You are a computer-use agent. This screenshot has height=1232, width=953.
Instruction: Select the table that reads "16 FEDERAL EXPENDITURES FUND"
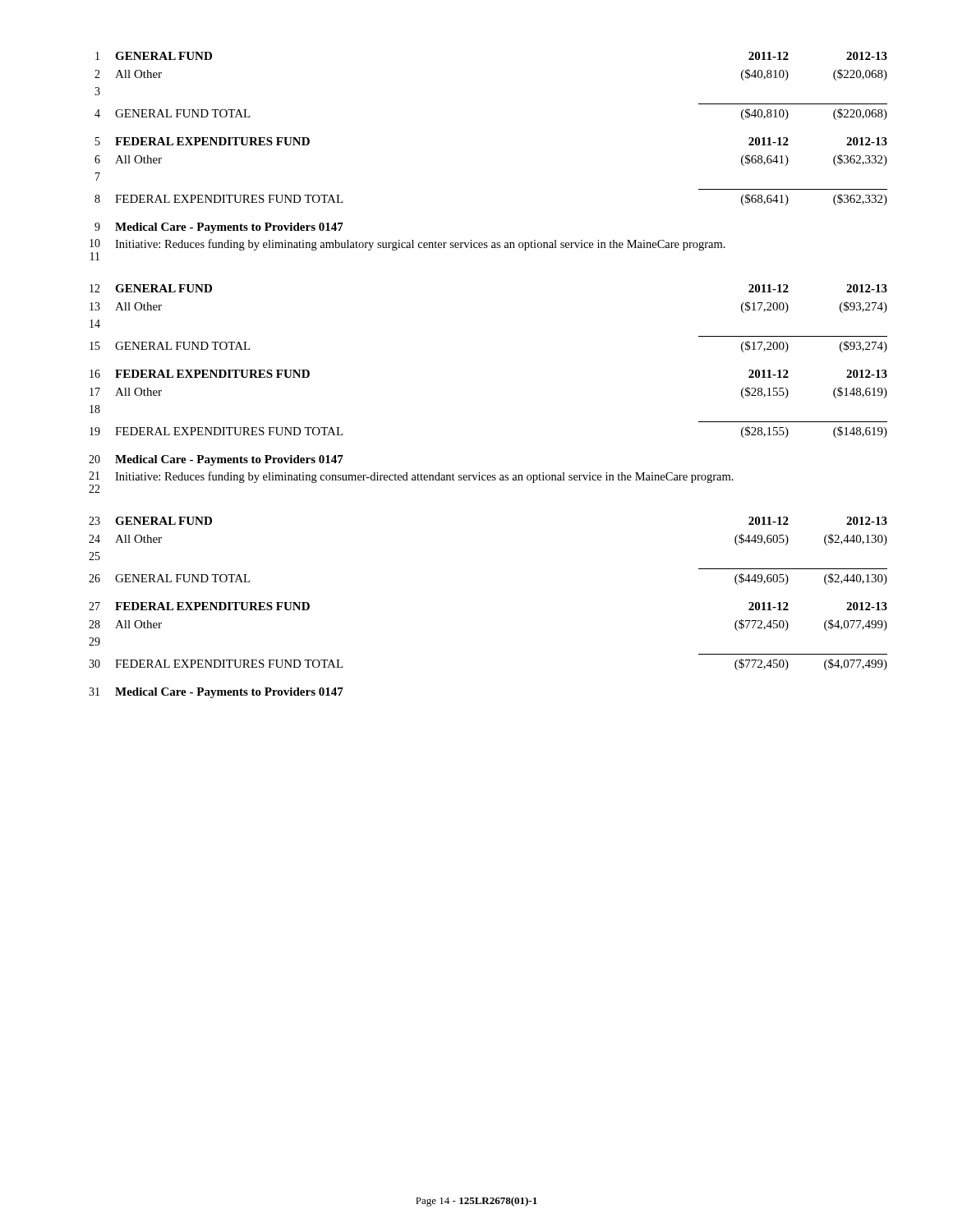click(x=476, y=405)
